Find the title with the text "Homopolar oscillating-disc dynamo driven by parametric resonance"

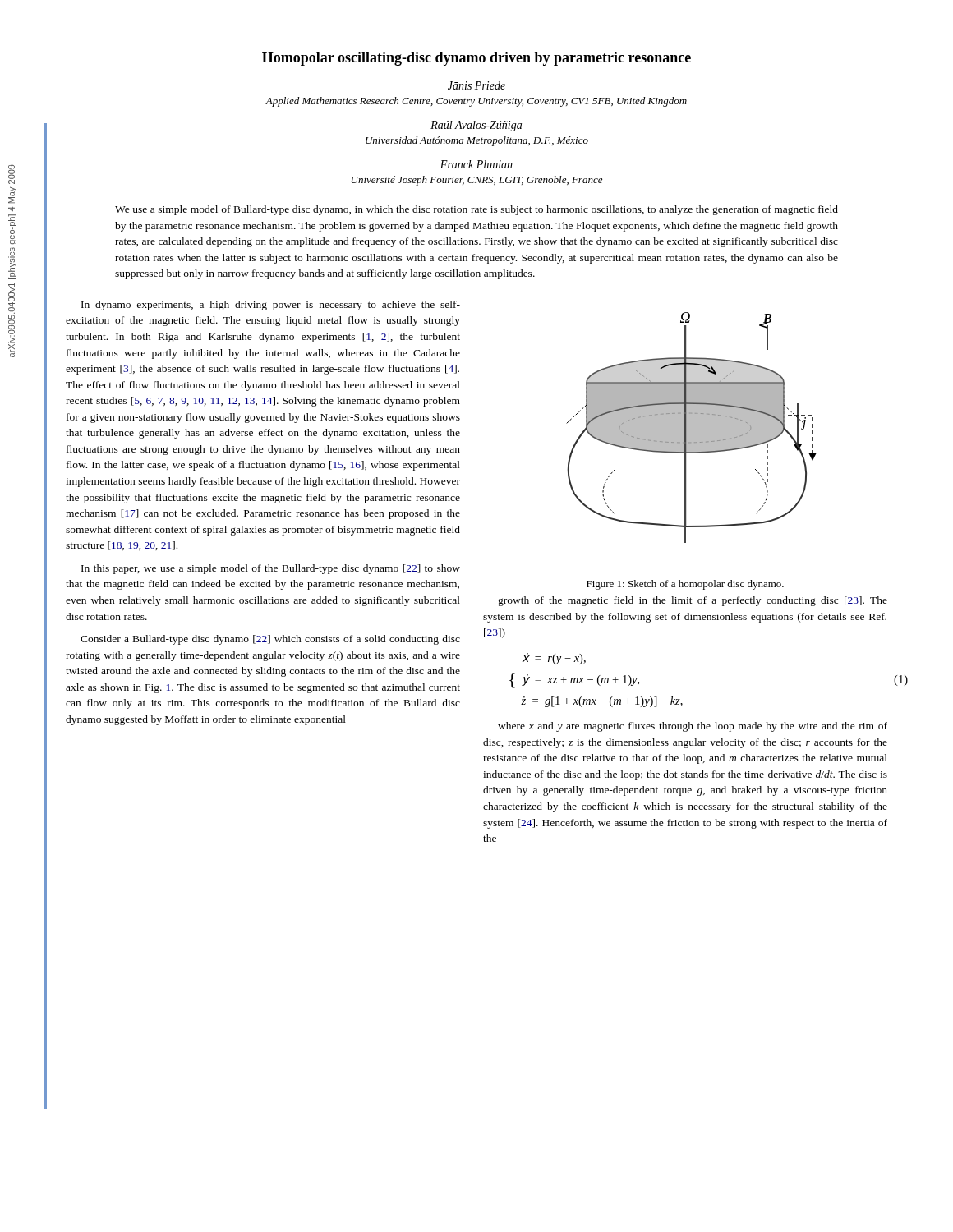(476, 57)
